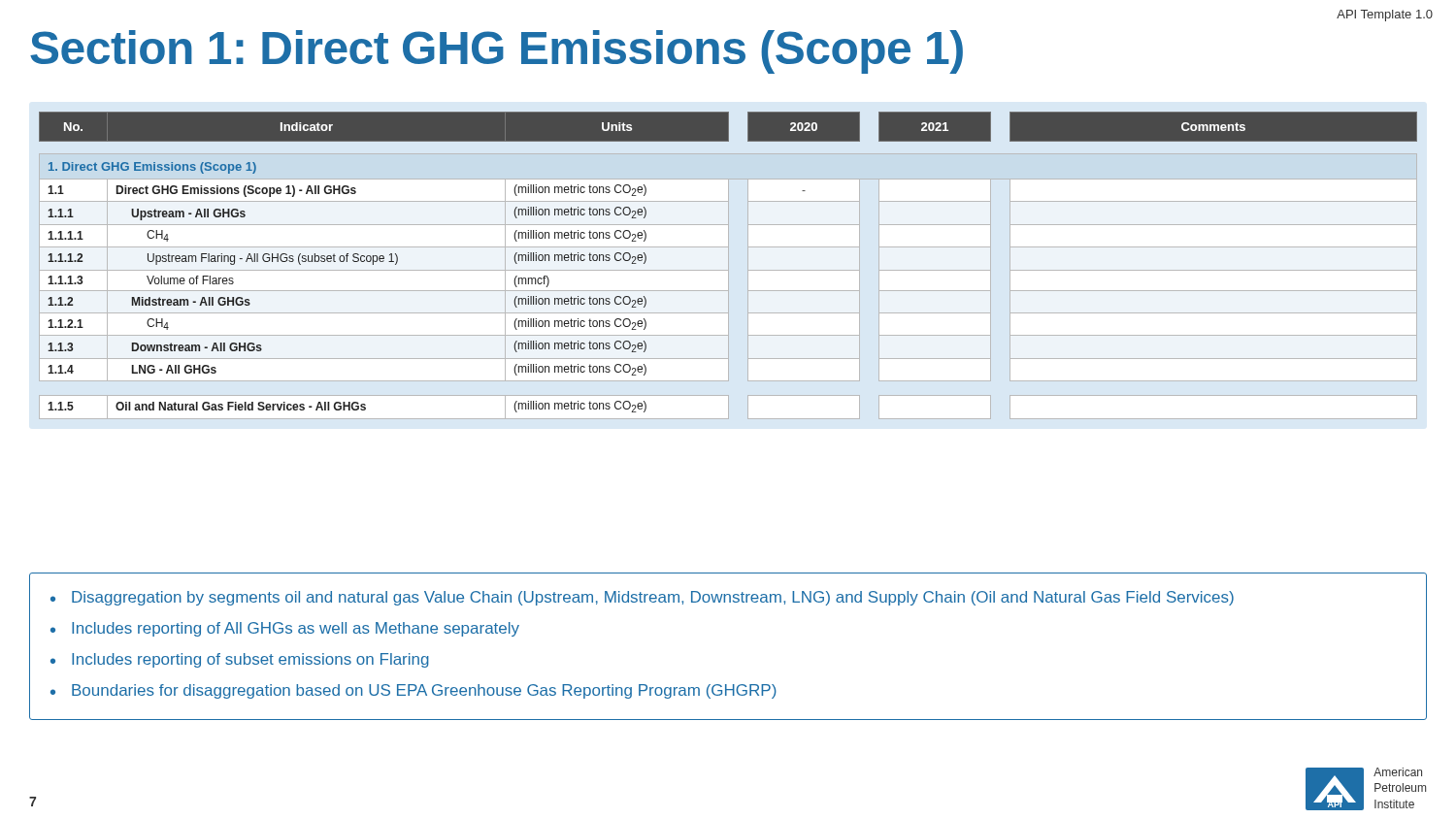Click where it says "Section 1: Direct GHG Emissions (Scope 1)"
This screenshot has width=1456, height=819.
pyautogui.click(x=728, y=48)
